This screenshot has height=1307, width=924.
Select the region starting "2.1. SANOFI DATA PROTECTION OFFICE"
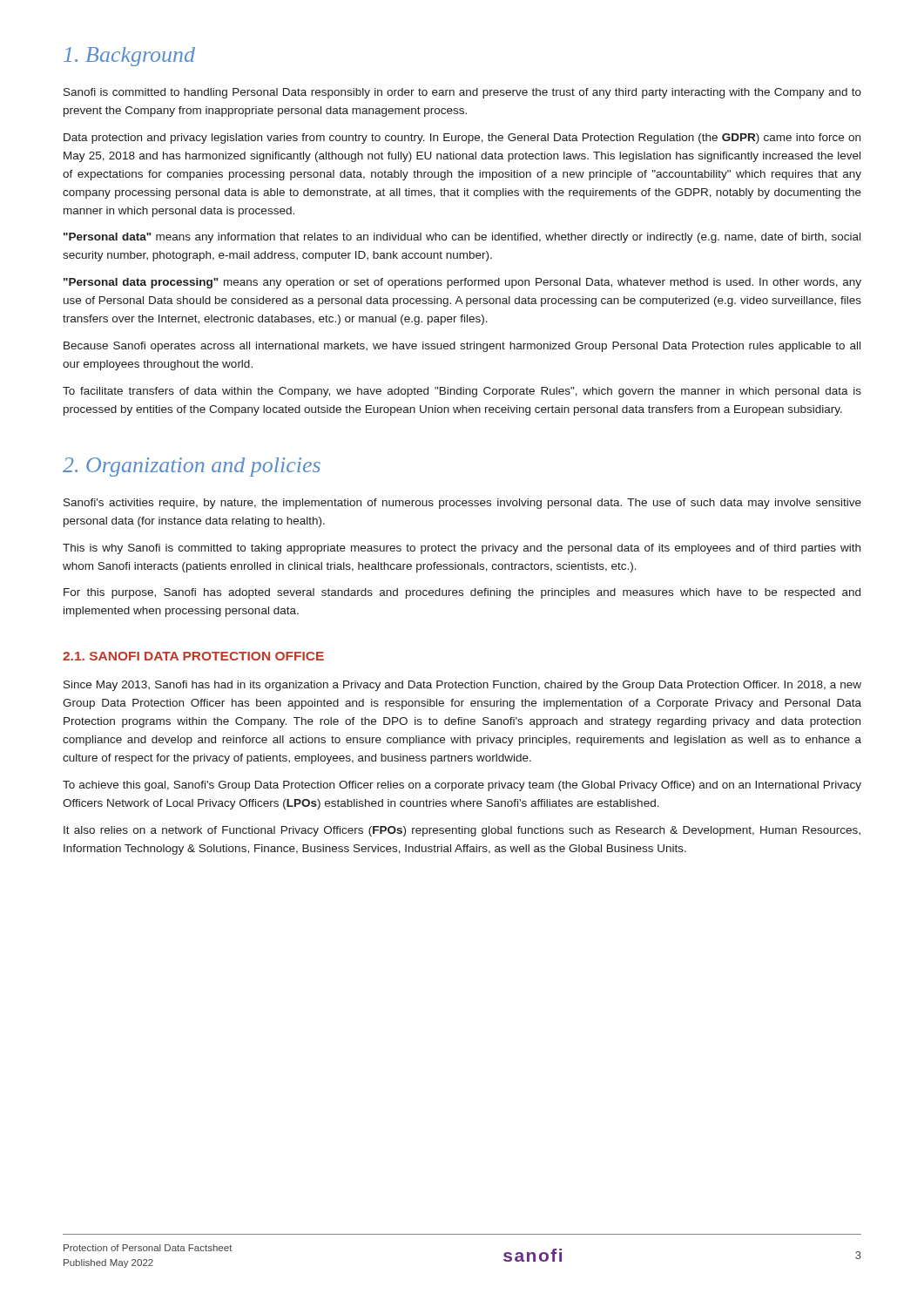tap(193, 656)
